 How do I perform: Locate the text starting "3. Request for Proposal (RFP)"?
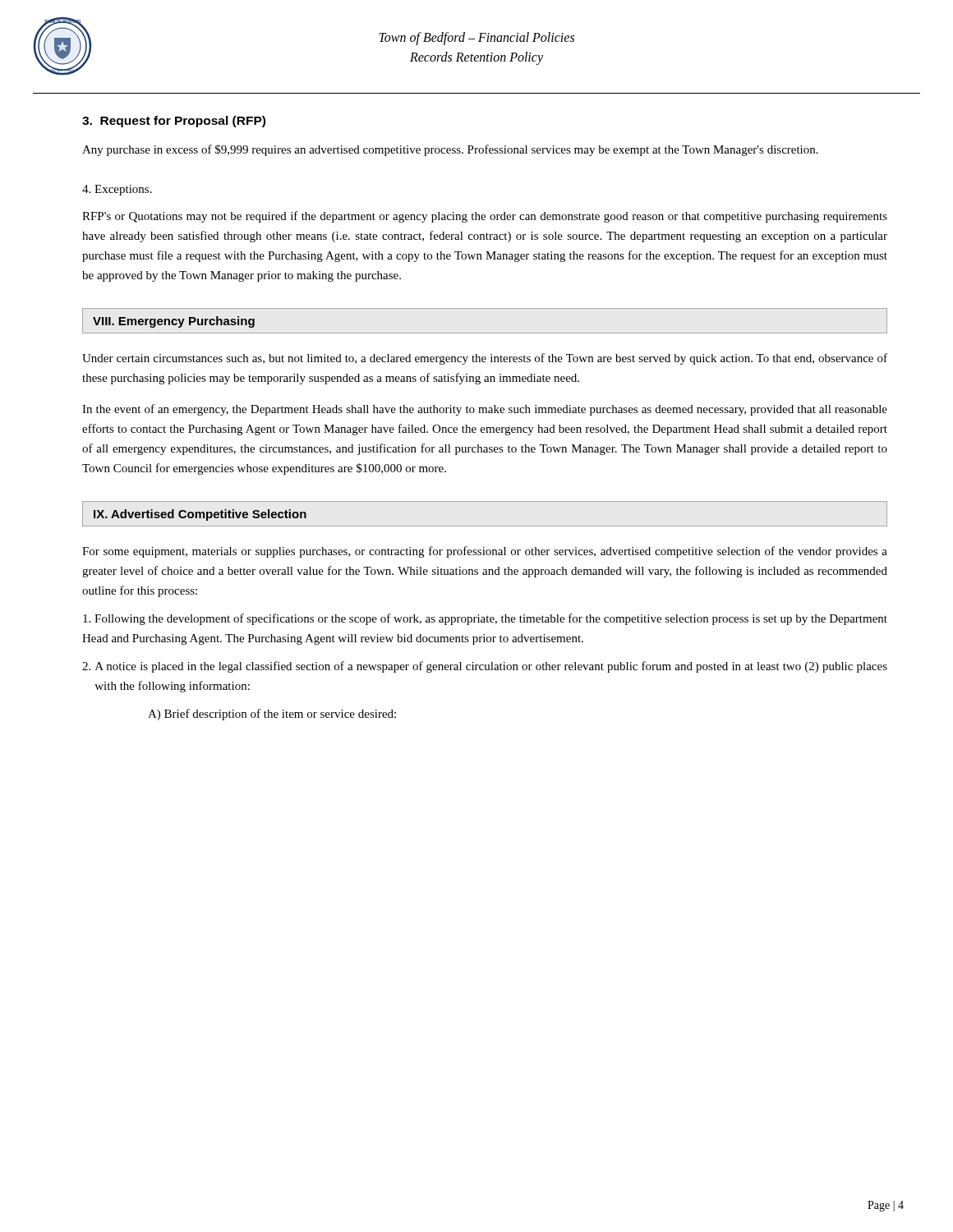[174, 120]
